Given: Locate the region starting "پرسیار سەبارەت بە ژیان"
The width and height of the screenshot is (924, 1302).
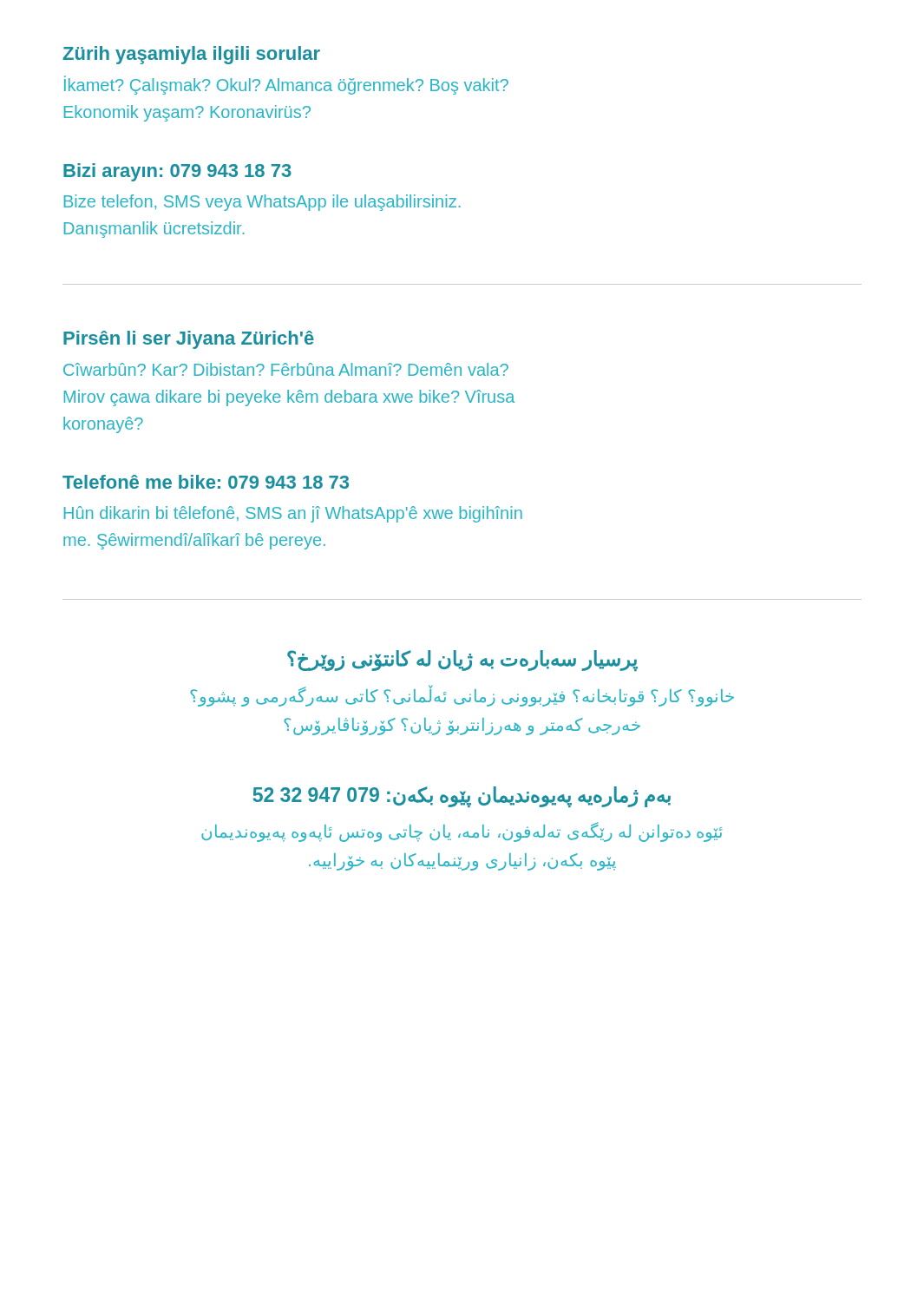Looking at the screenshot, I should [462, 659].
